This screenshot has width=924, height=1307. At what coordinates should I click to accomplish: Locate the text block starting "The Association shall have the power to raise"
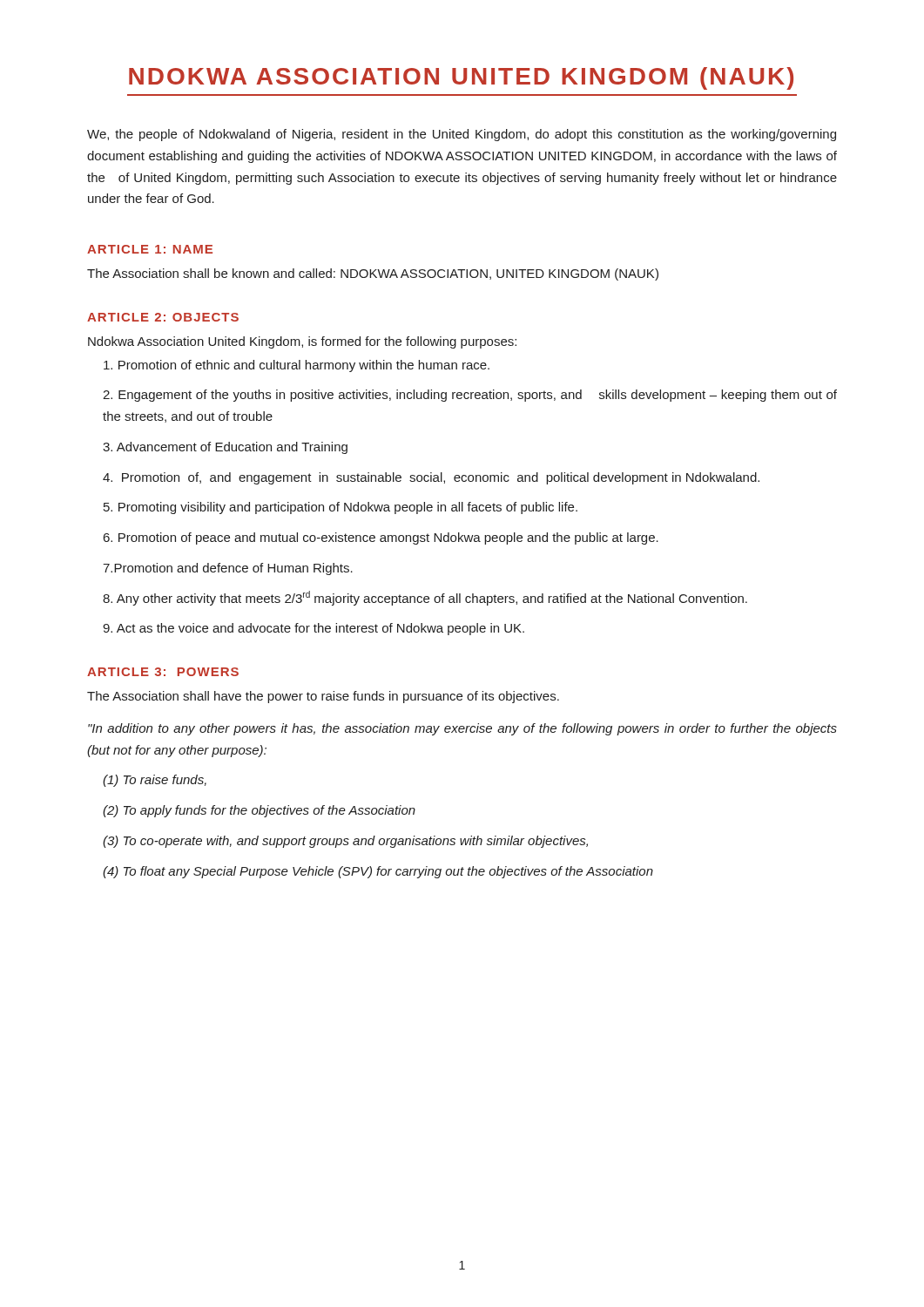click(x=323, y=696)
